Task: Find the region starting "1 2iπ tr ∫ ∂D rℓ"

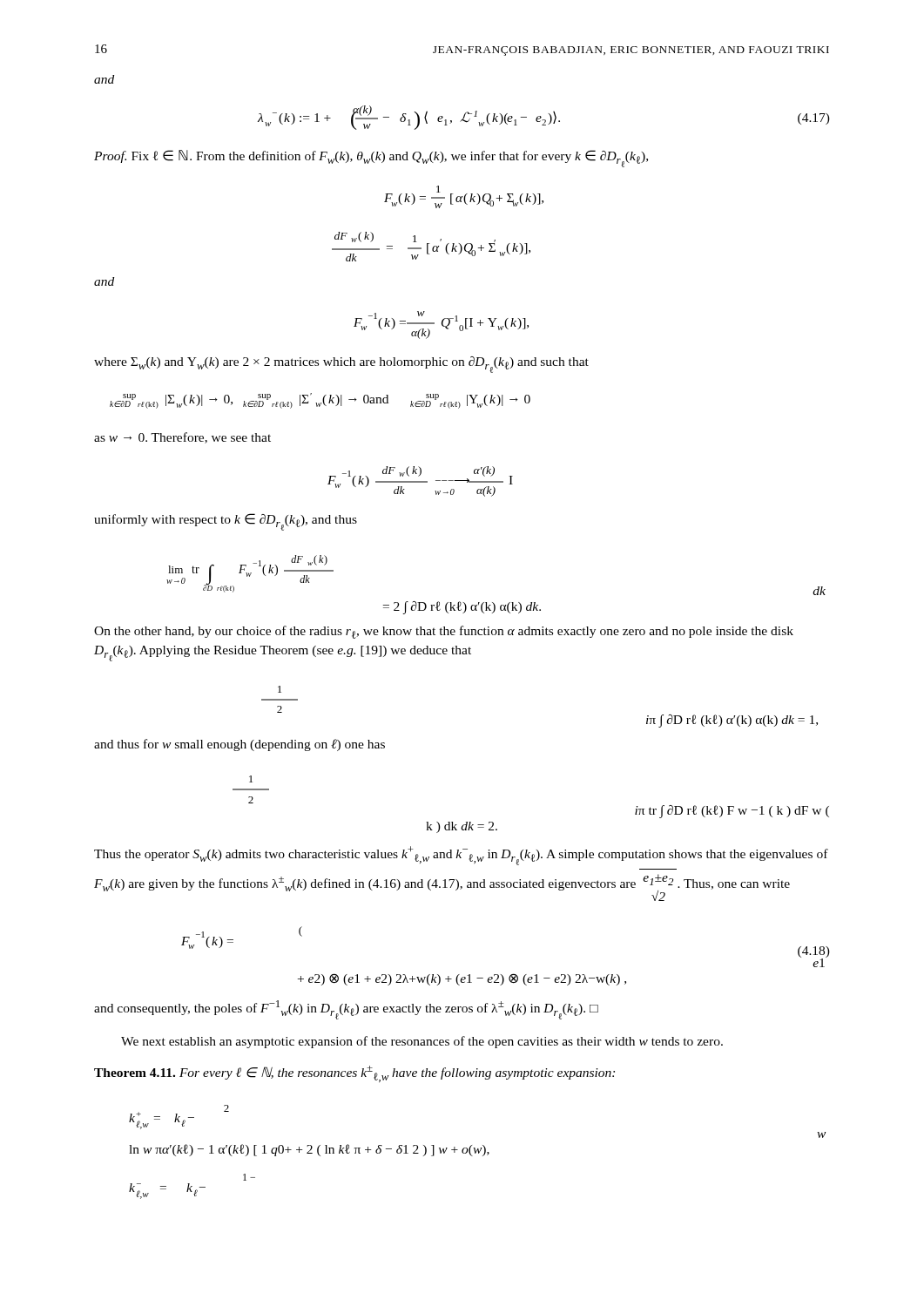Action: pyautogui.click(x=251, y=779)
